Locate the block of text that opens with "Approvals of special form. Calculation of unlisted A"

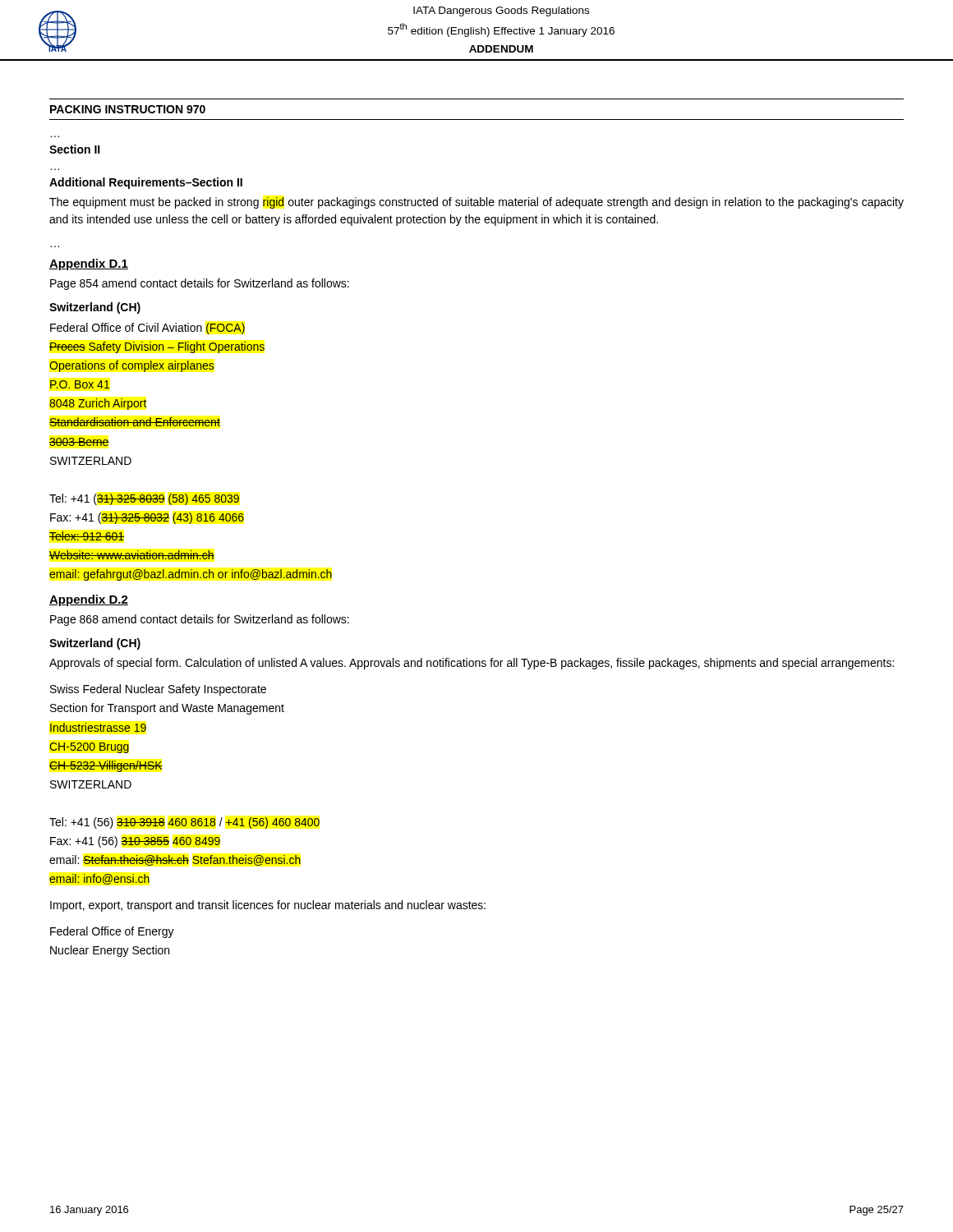[x=472, y=663]
